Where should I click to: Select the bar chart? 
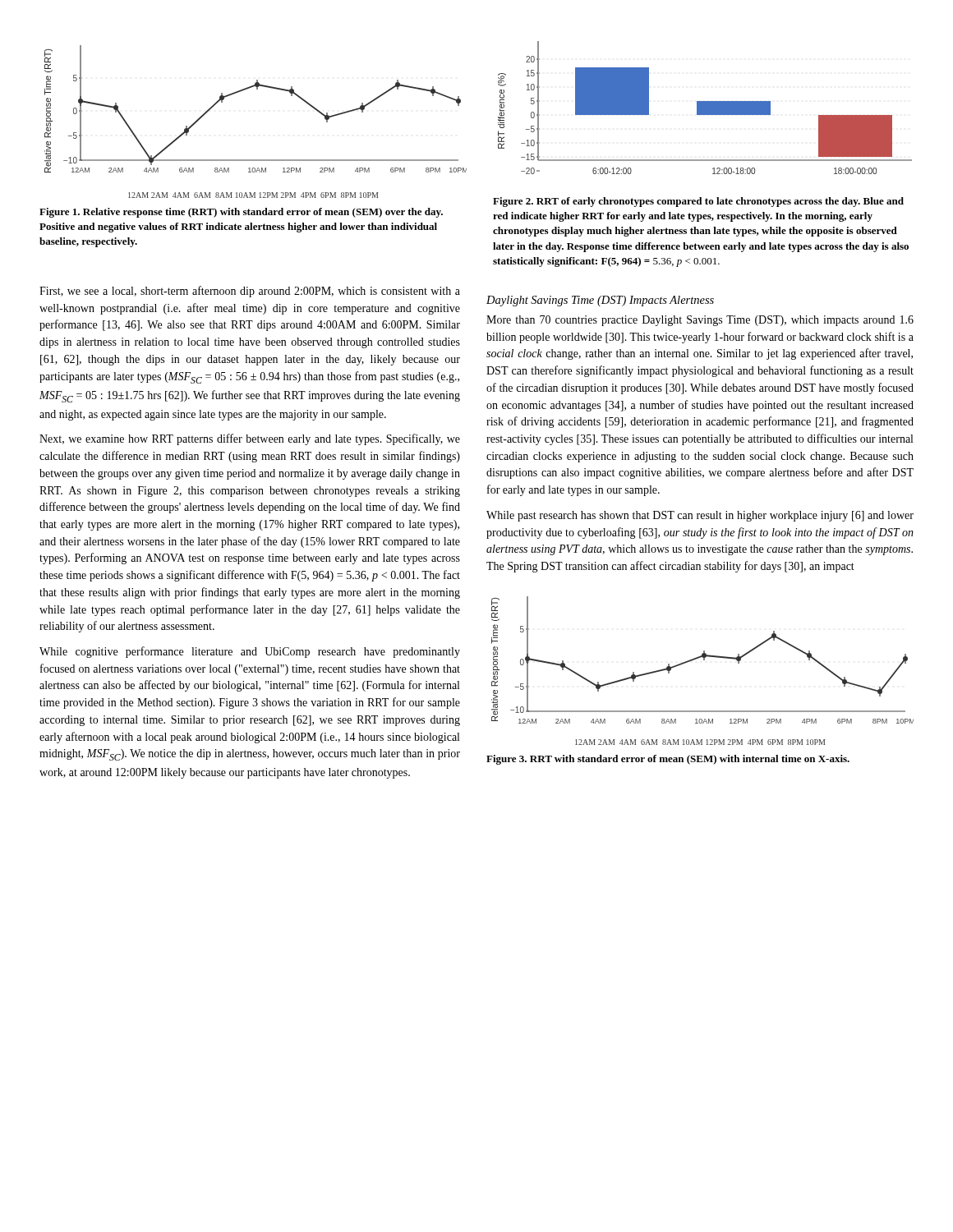(x=707, y=111)
